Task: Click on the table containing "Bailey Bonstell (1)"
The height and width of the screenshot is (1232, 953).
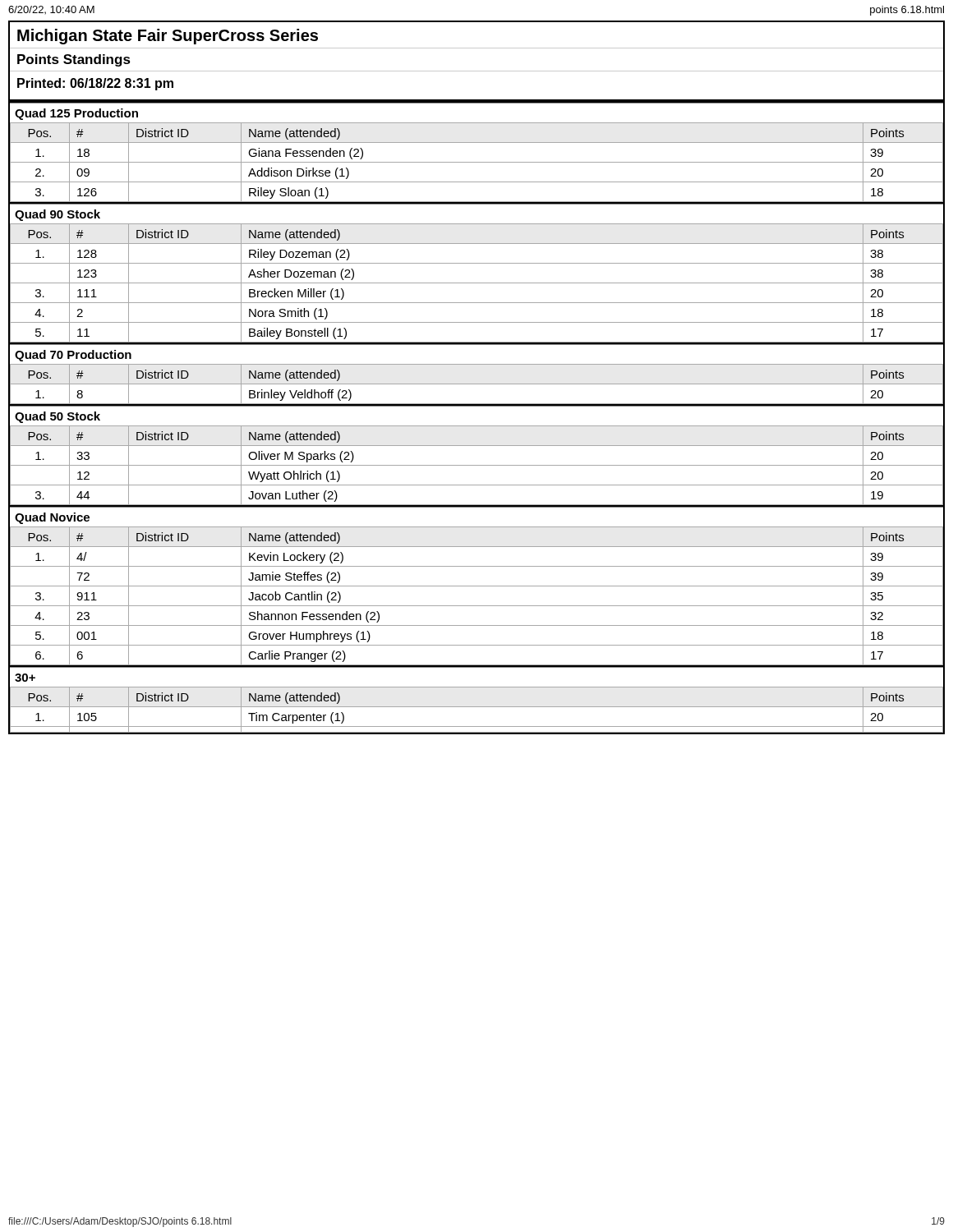Action: point(476,283)
